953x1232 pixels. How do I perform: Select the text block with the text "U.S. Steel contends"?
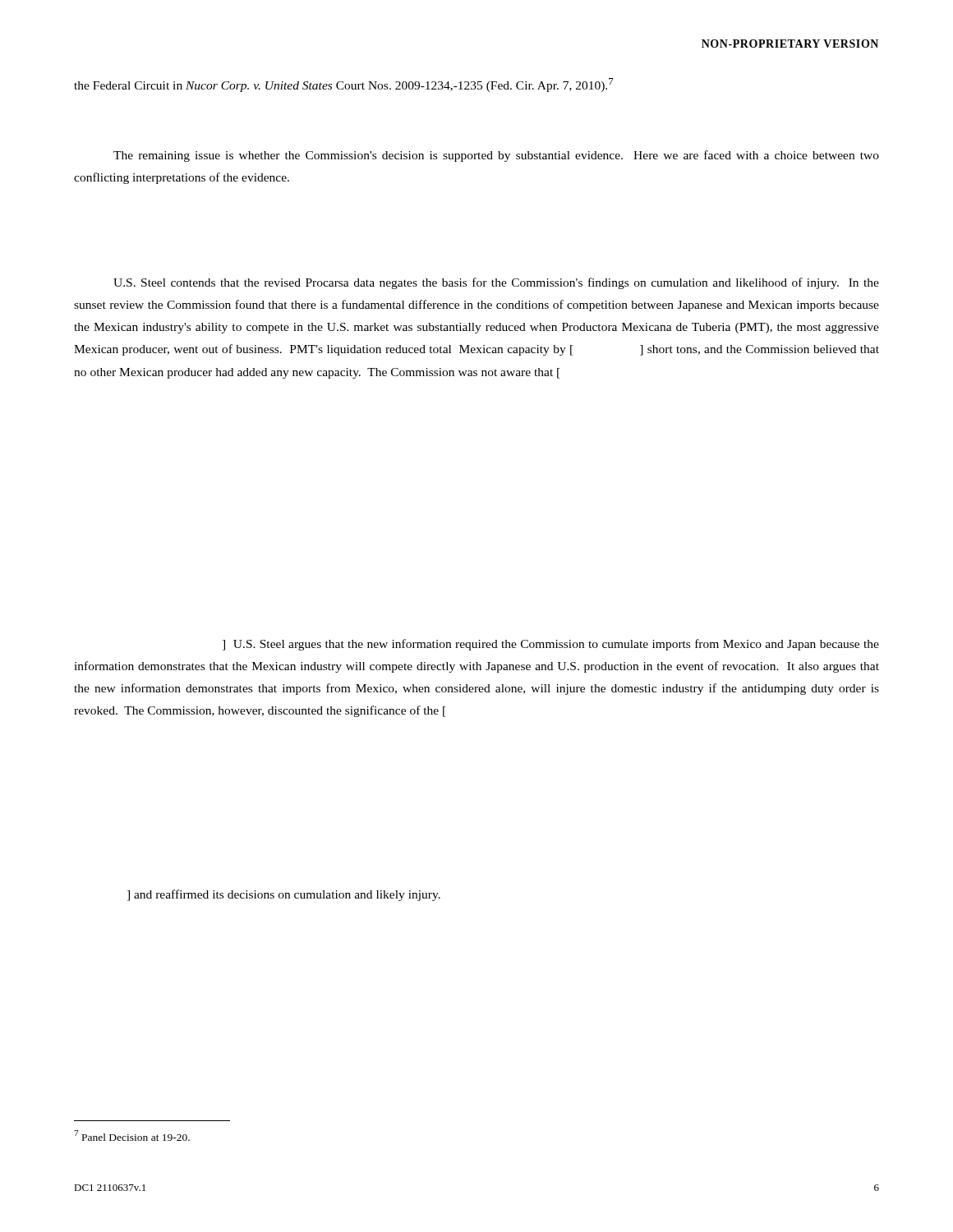tap(476, 327)
